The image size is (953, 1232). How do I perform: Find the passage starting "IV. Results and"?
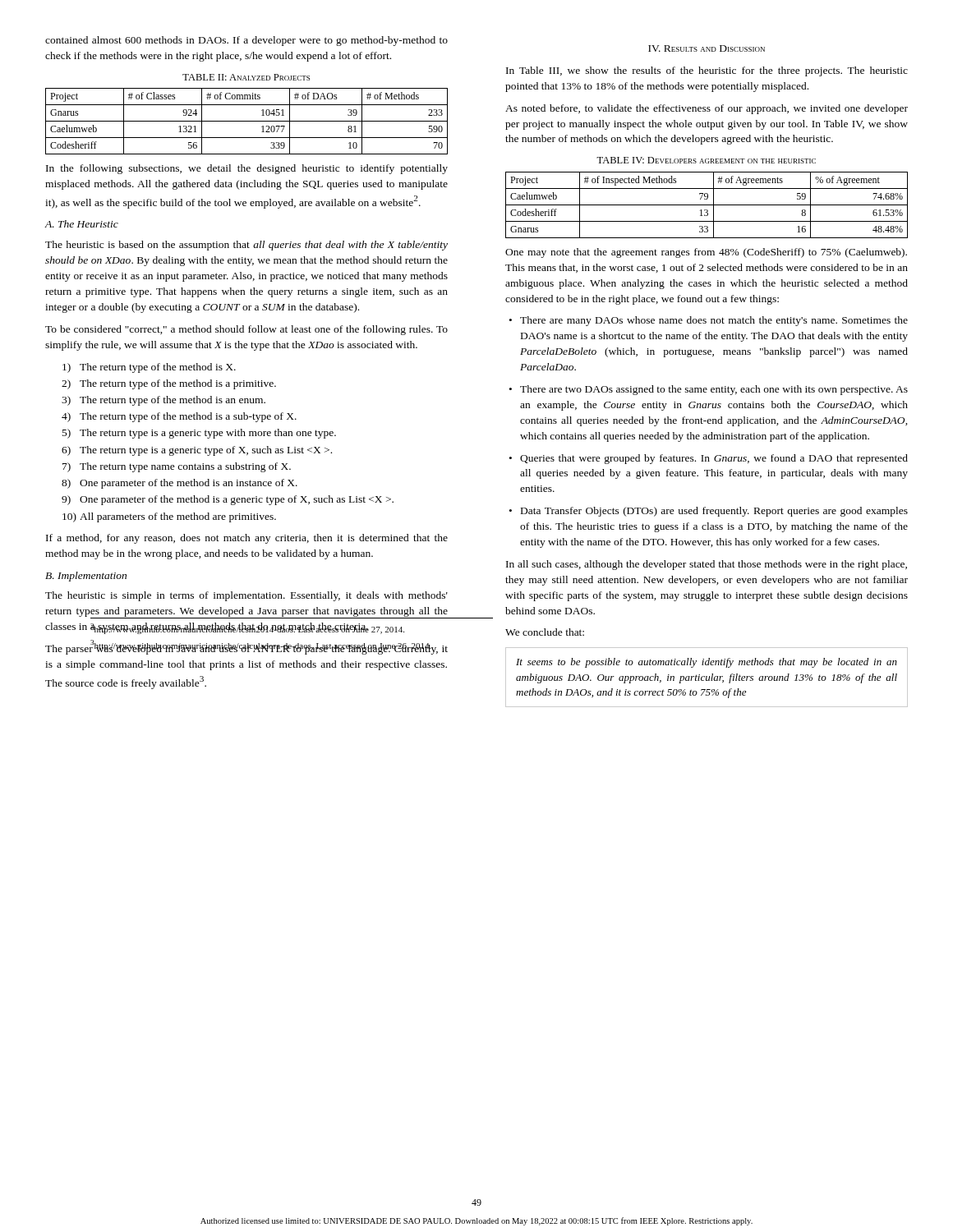(707, 49)
